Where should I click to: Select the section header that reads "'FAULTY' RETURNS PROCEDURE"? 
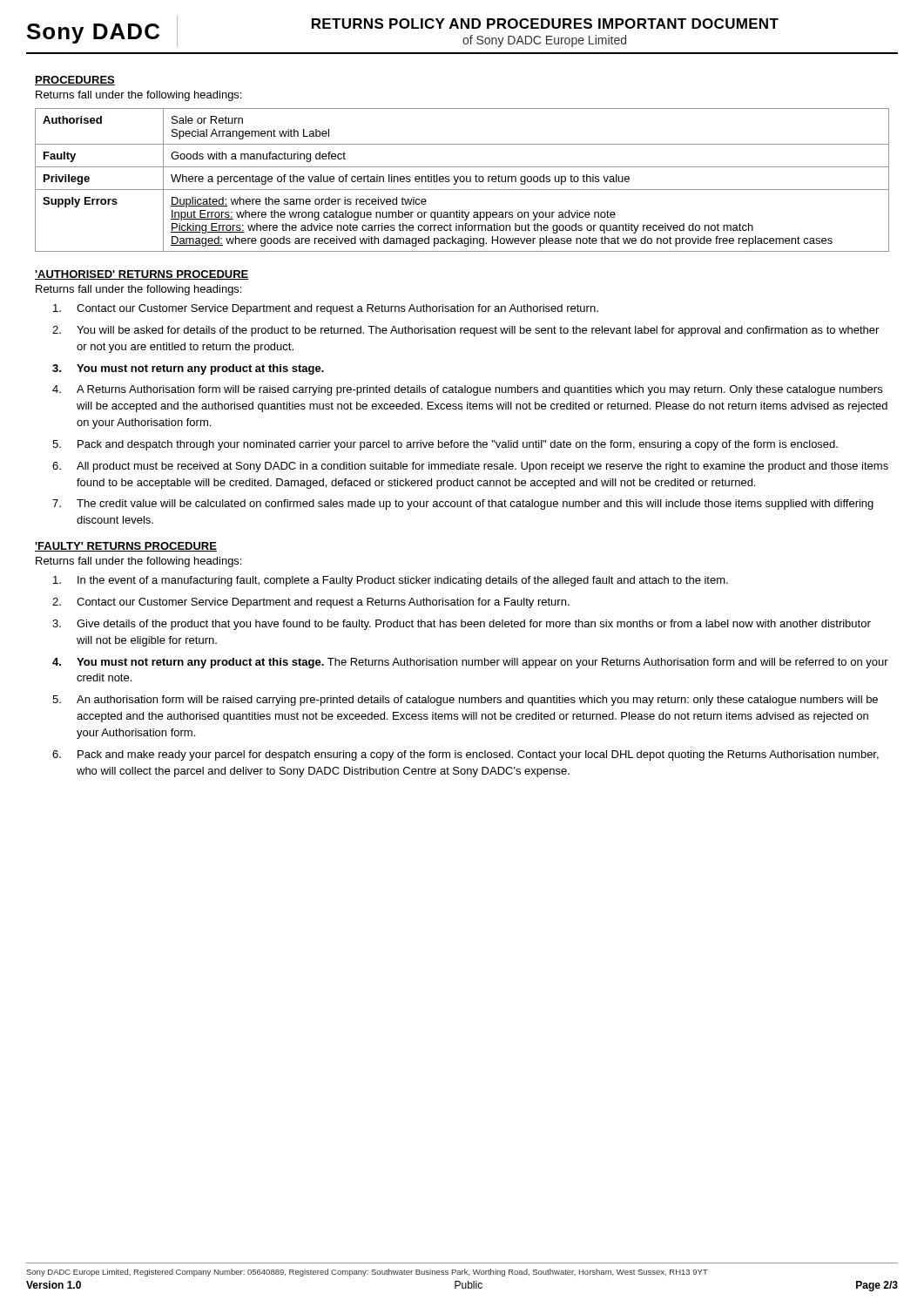pyautogui.click(x=126, y=546)
